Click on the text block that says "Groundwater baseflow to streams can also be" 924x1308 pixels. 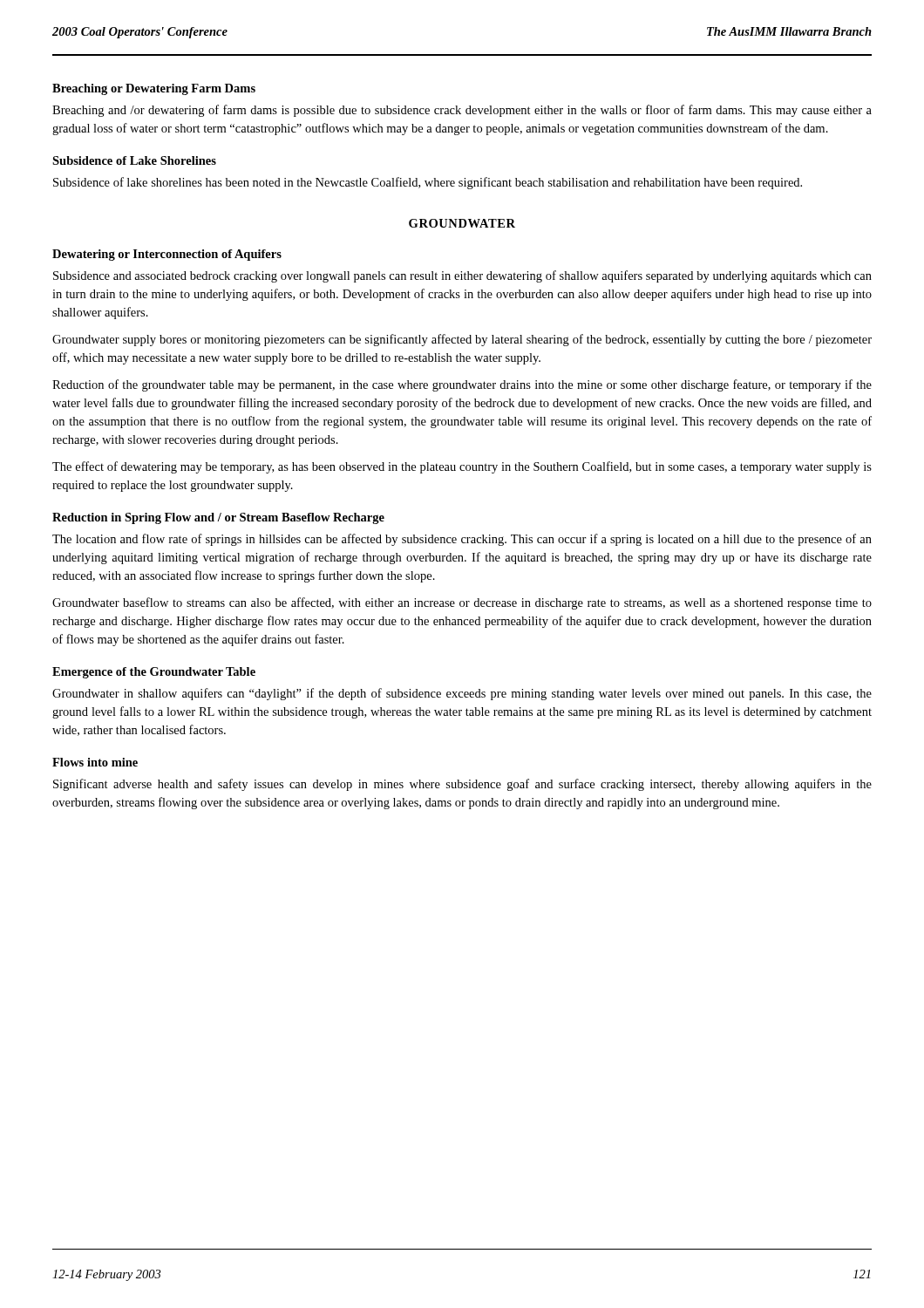click(462, 621)
